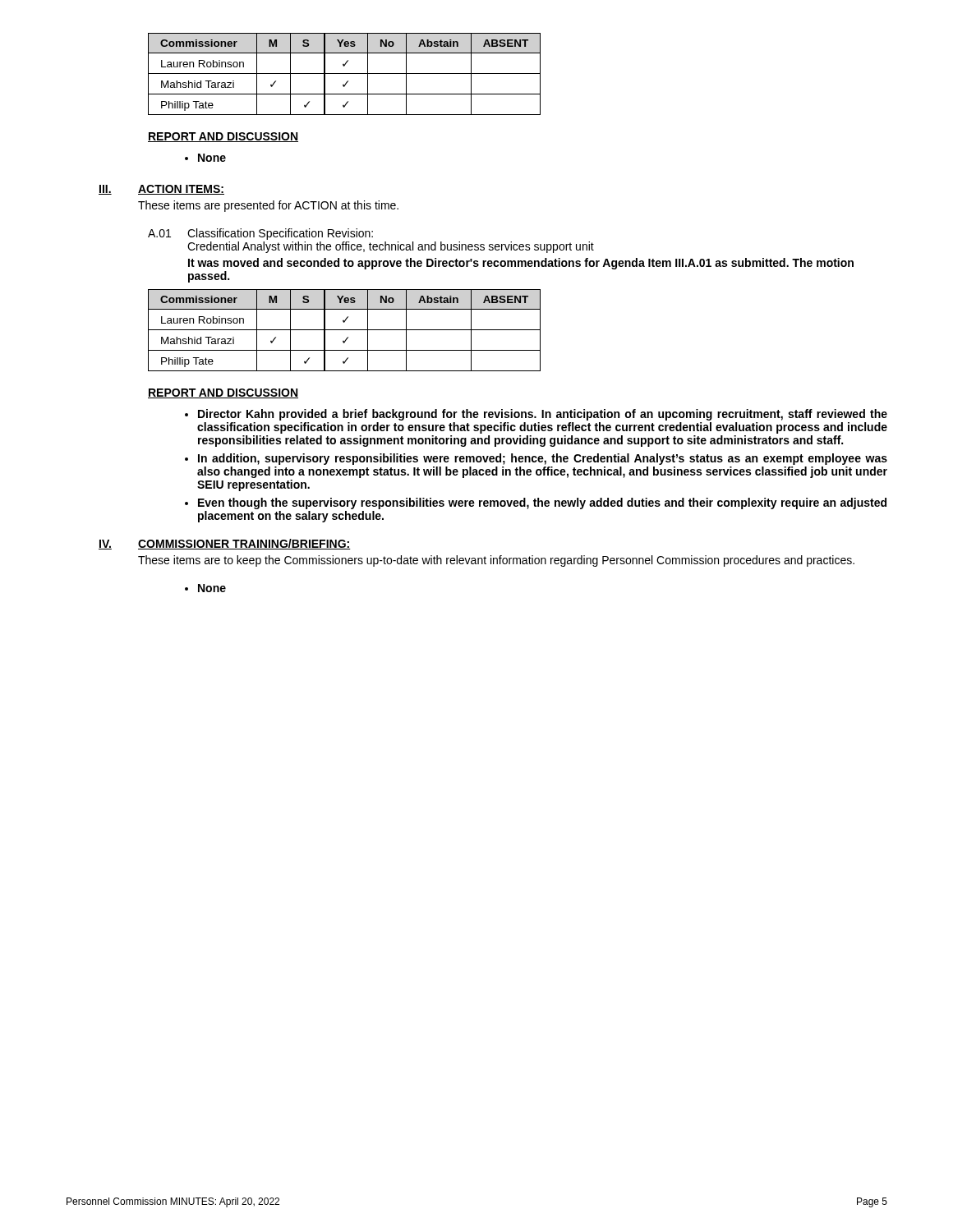Select the section header that says "COMMISSIONER TRAINING/BRIEFING:"

pyautogui.click(x=244, y=544)
